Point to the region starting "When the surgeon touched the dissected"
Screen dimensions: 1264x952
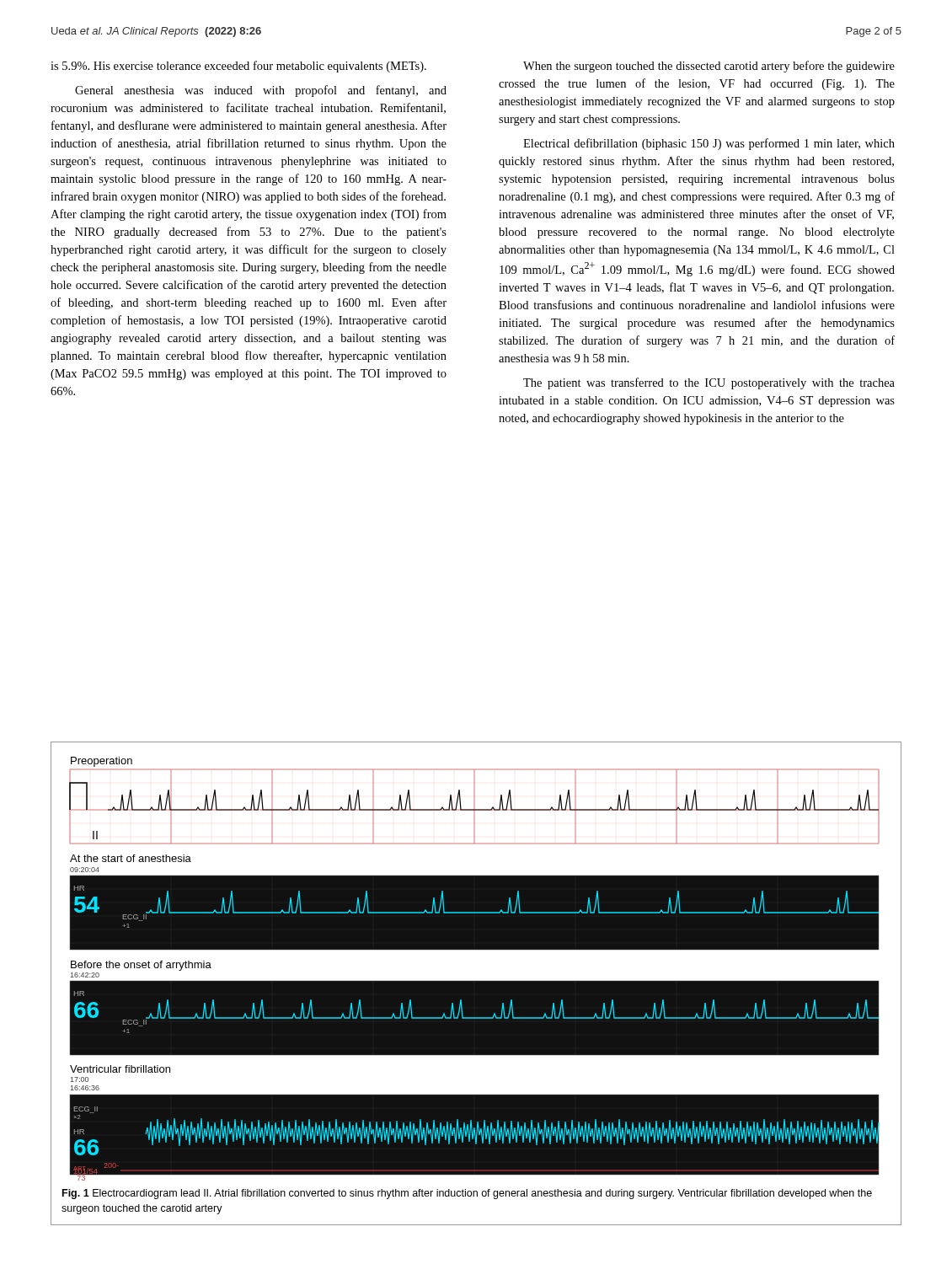click(x=697, y=242)
